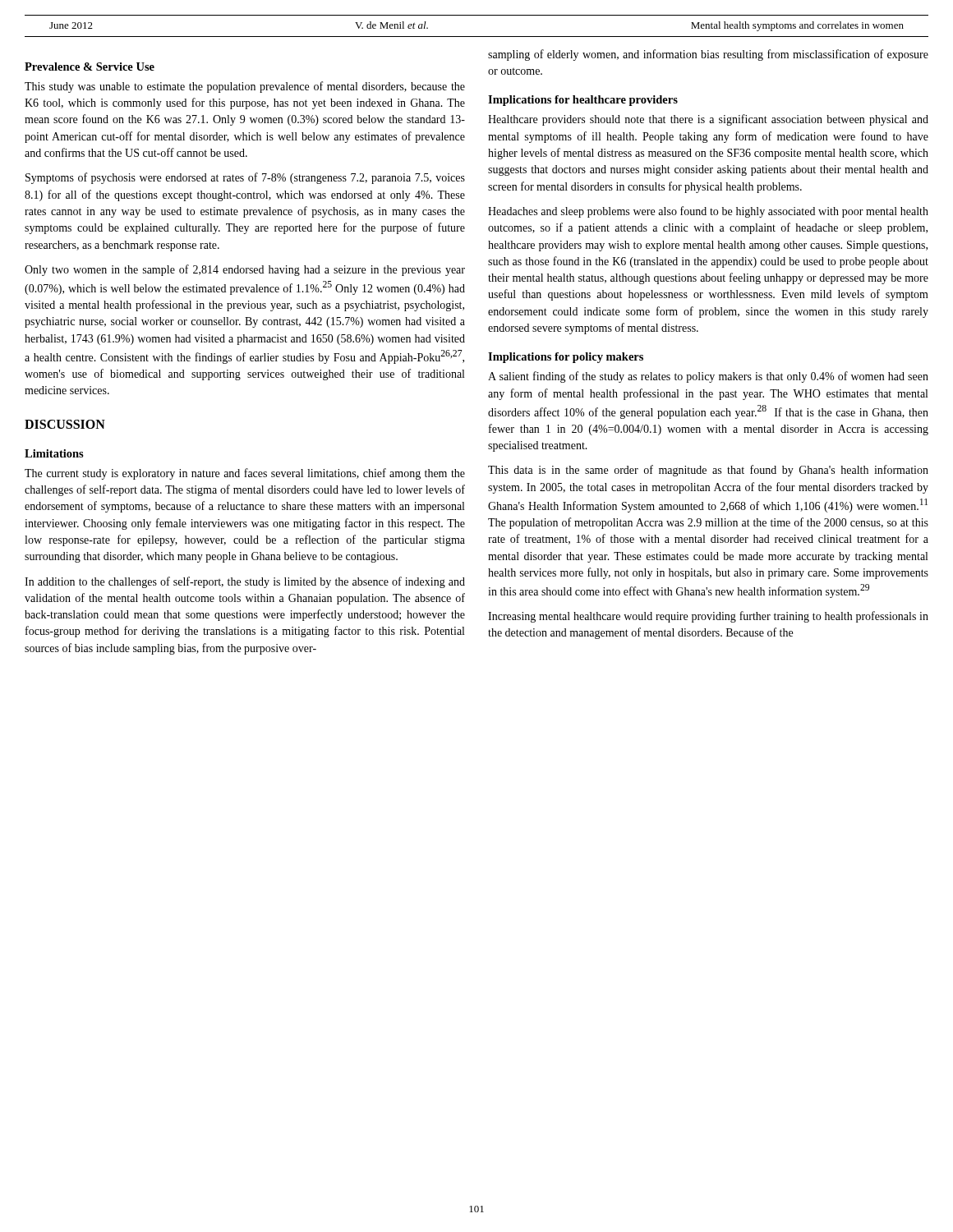953x1232 pixels.
Task: Click the passage that begins "This data is in the same"
Action: pos(708,532)
